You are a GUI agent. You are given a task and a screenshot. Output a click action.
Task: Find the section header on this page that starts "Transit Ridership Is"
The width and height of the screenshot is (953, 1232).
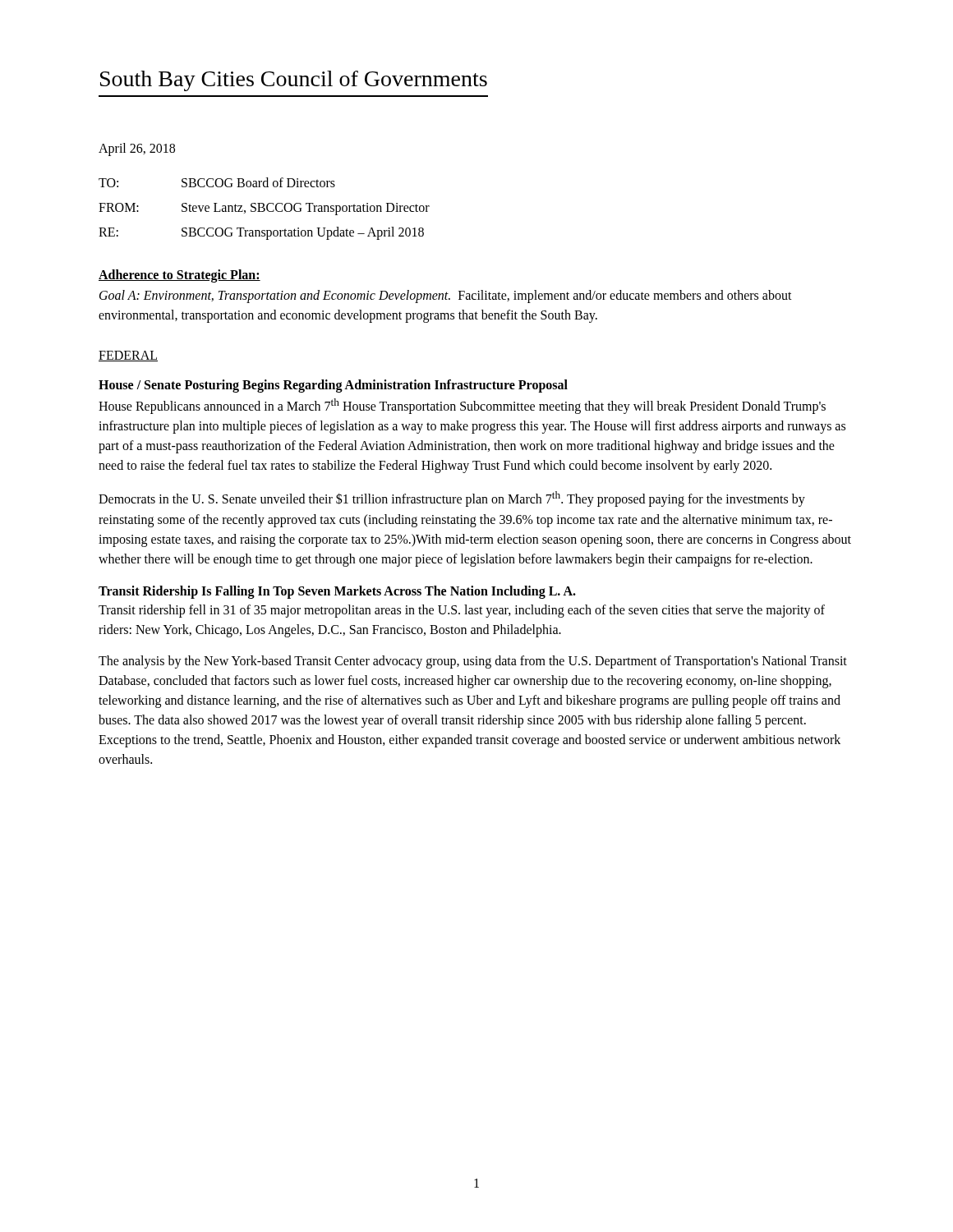pyautogui.click(x=337, y=591)
